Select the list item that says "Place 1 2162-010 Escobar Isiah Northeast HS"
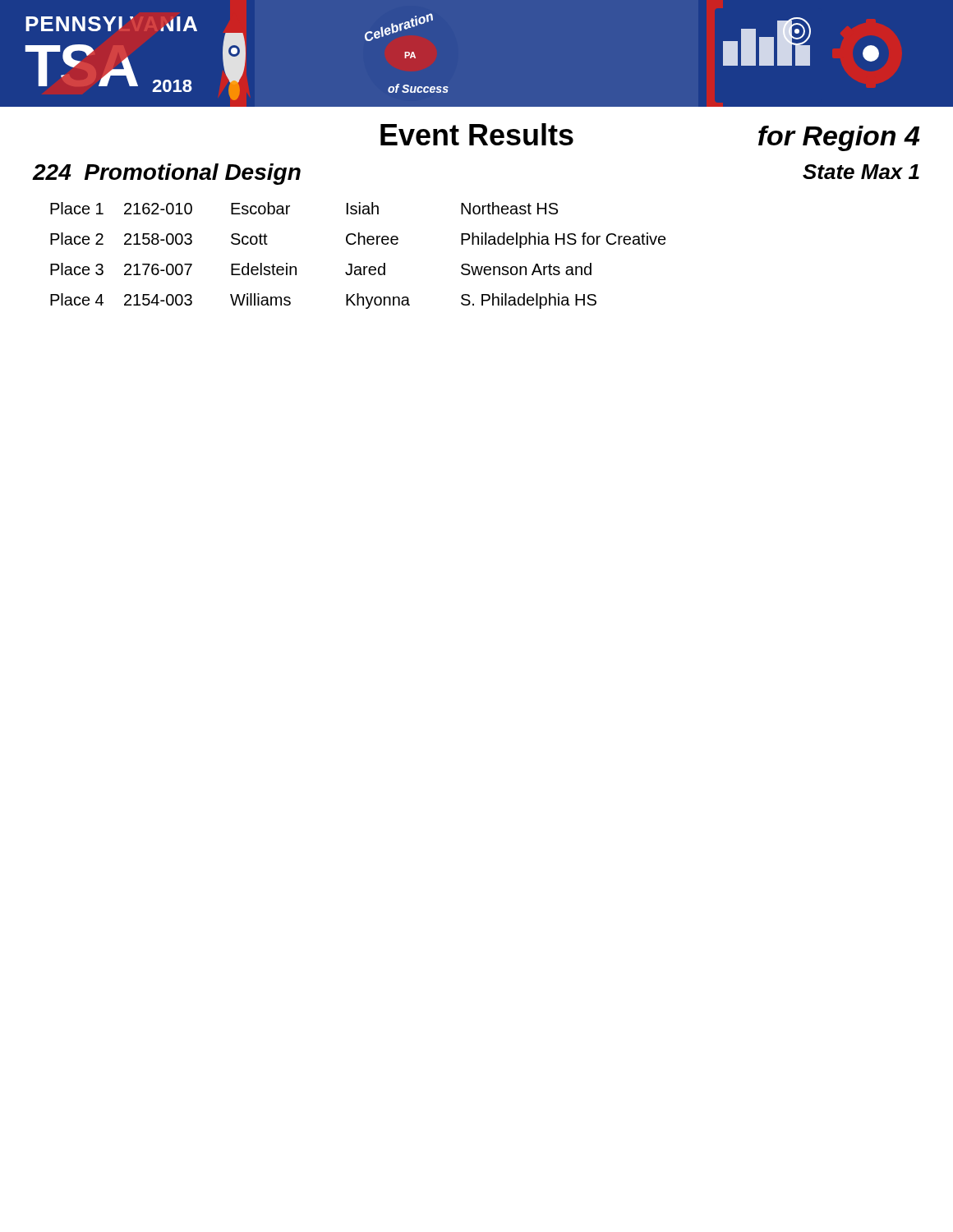Viewport: 953px width, 1232px height. pos(78,207)
